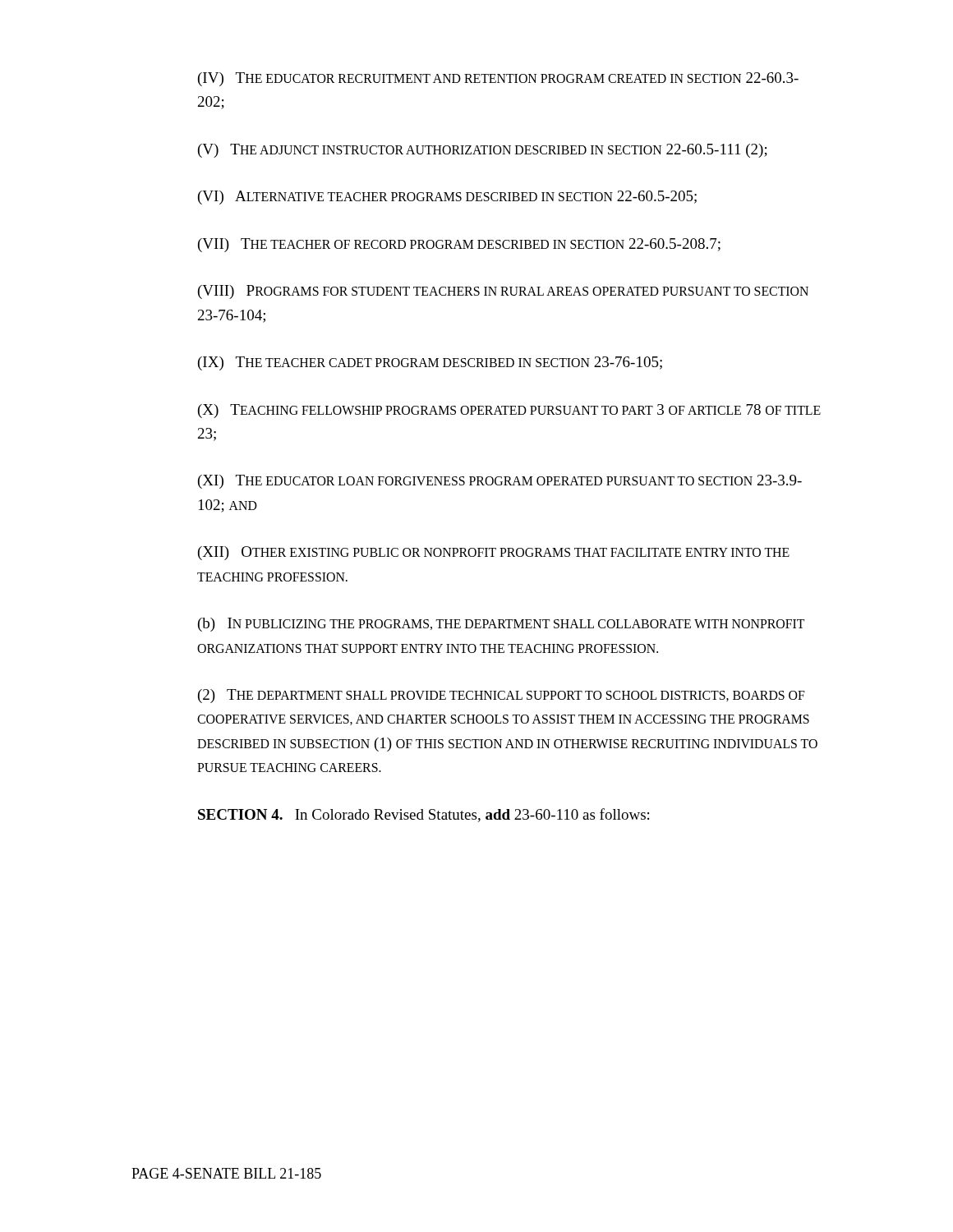Locate the block of text that opens with "(XII) OTHER EXISTING PUBLIC OR NONPROFIT"
The width and height of the screenshot is (953, 1232).
pyautogui.click(x=493, y=563)
